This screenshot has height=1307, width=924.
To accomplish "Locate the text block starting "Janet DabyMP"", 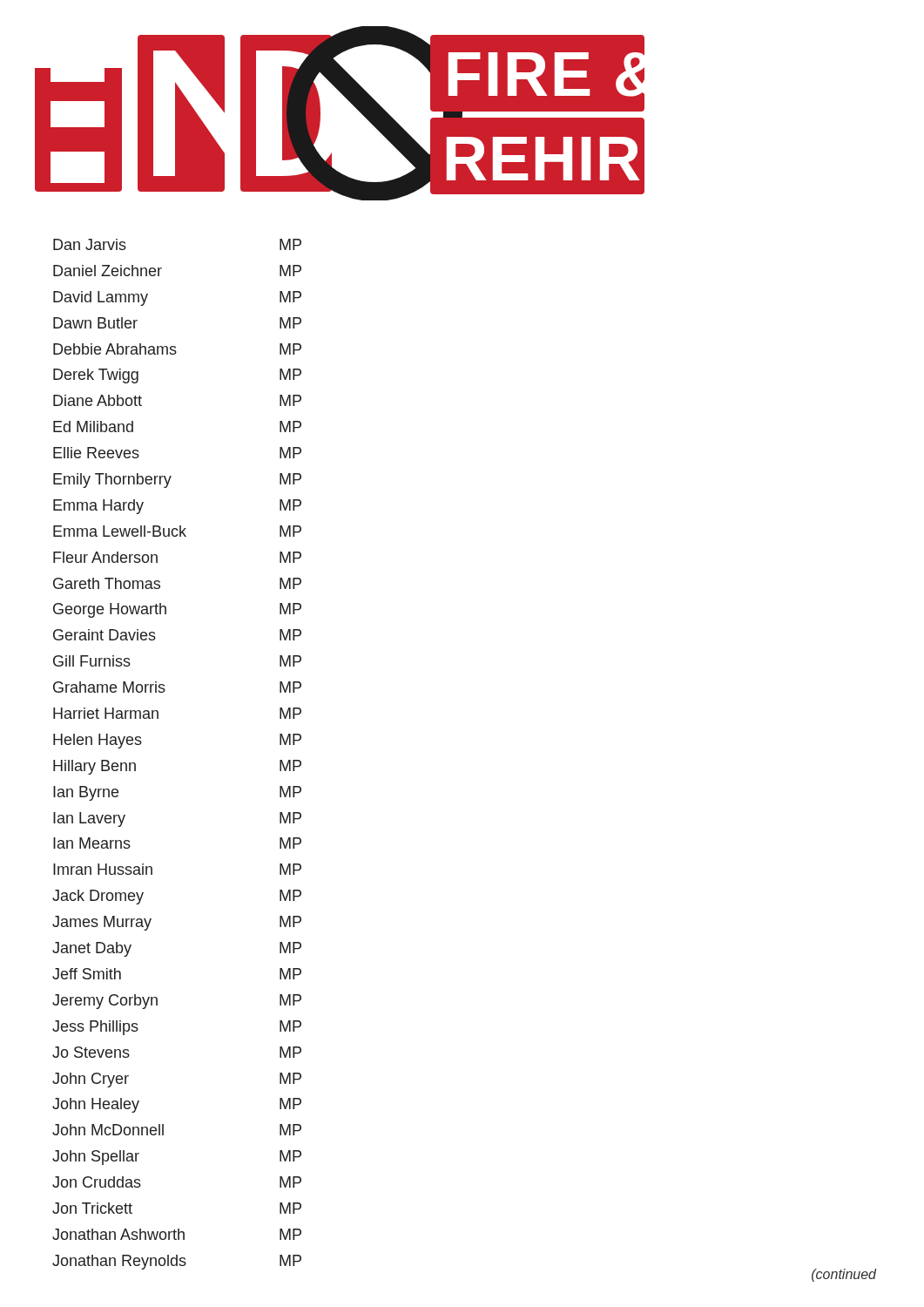I will click(88, 949).
